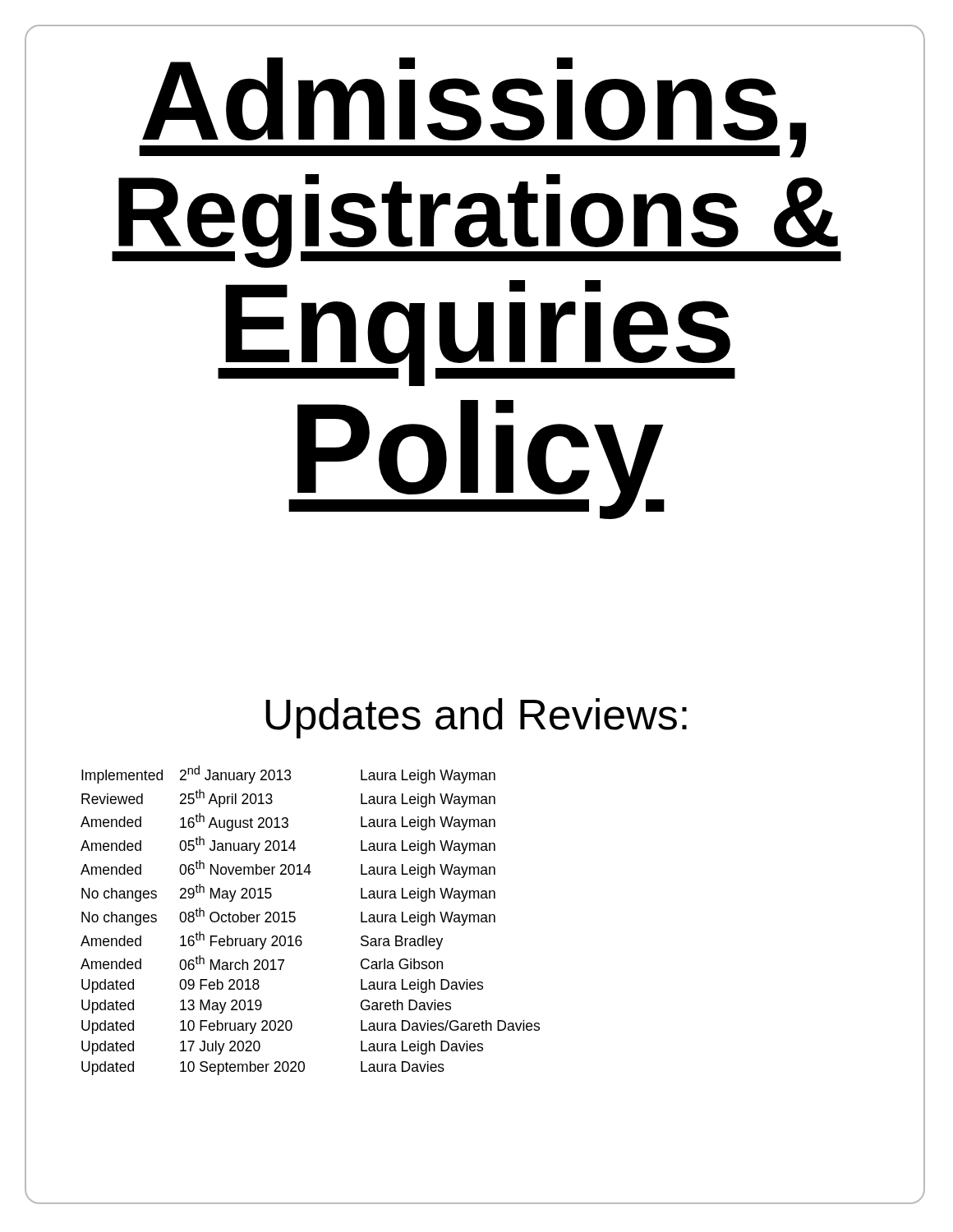The width and height of the screenshot is (953, 1232).
Task: Find "Amended 16th August 2013 Laura Leigh Wayman" on this page
Action: 288,821
